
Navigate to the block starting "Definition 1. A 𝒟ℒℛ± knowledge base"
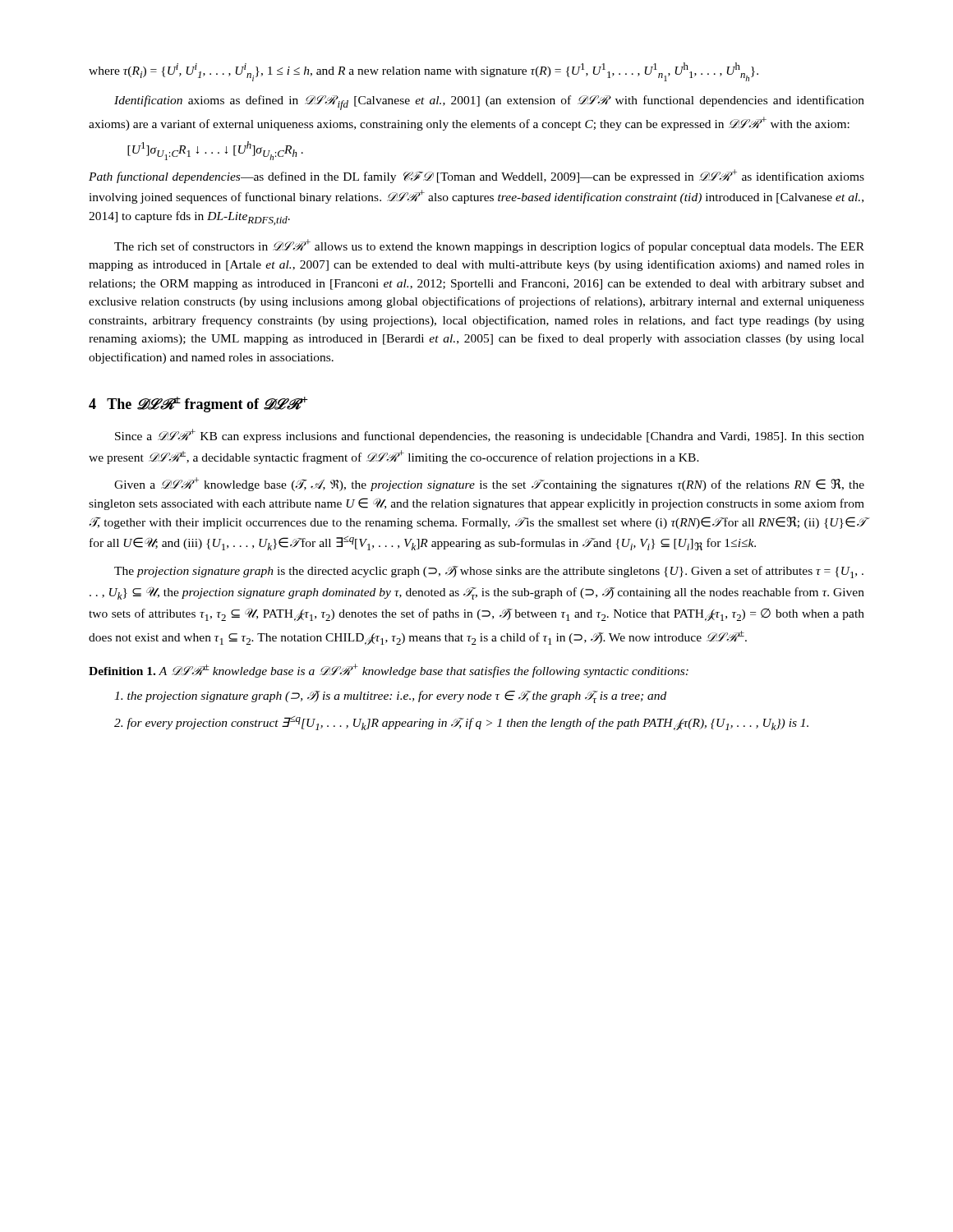coord(476,670)
